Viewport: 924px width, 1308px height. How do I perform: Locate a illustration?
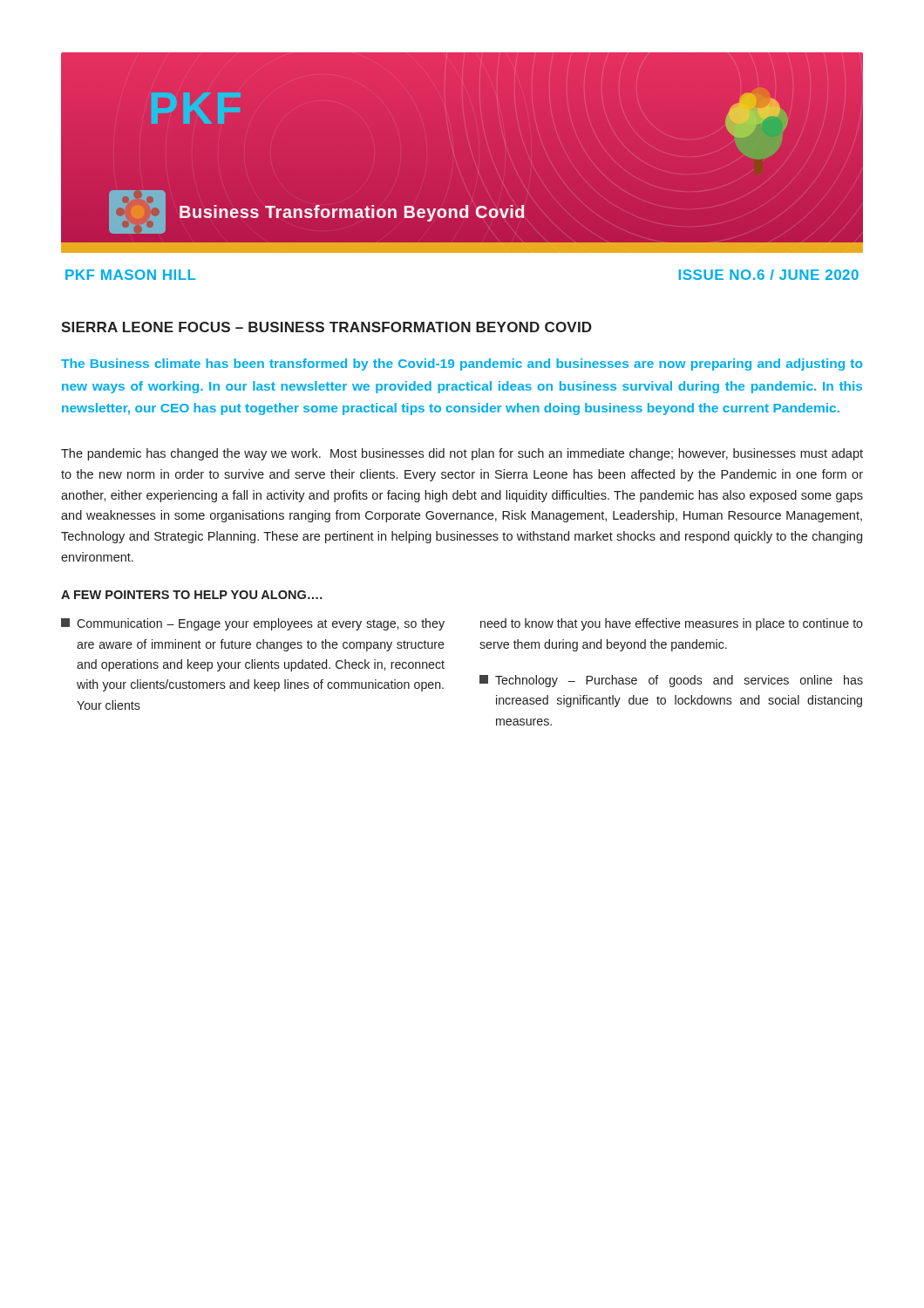click(x=462, y=153)
